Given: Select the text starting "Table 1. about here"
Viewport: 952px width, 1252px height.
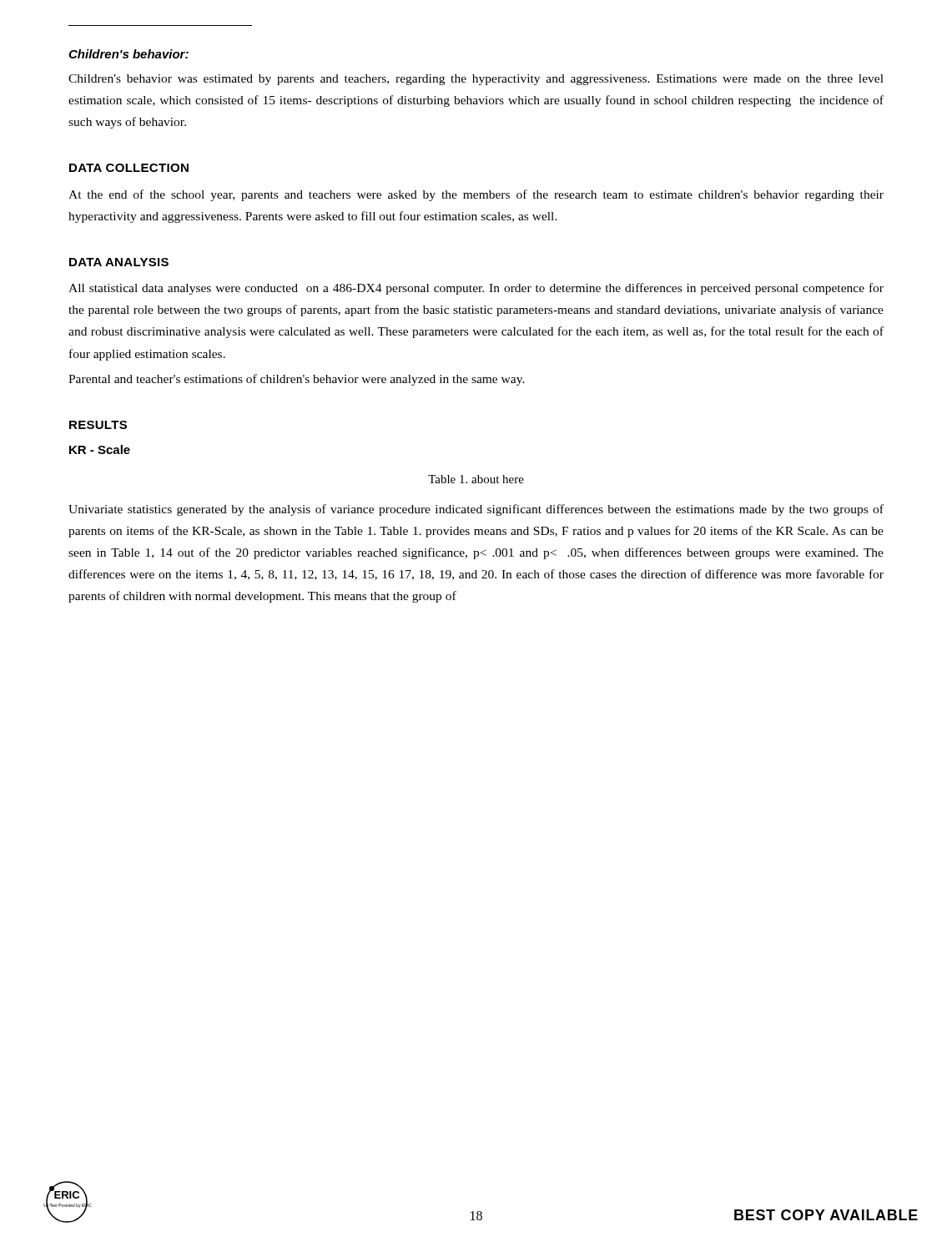Looking at the screenshot, I should pos(476,479).
